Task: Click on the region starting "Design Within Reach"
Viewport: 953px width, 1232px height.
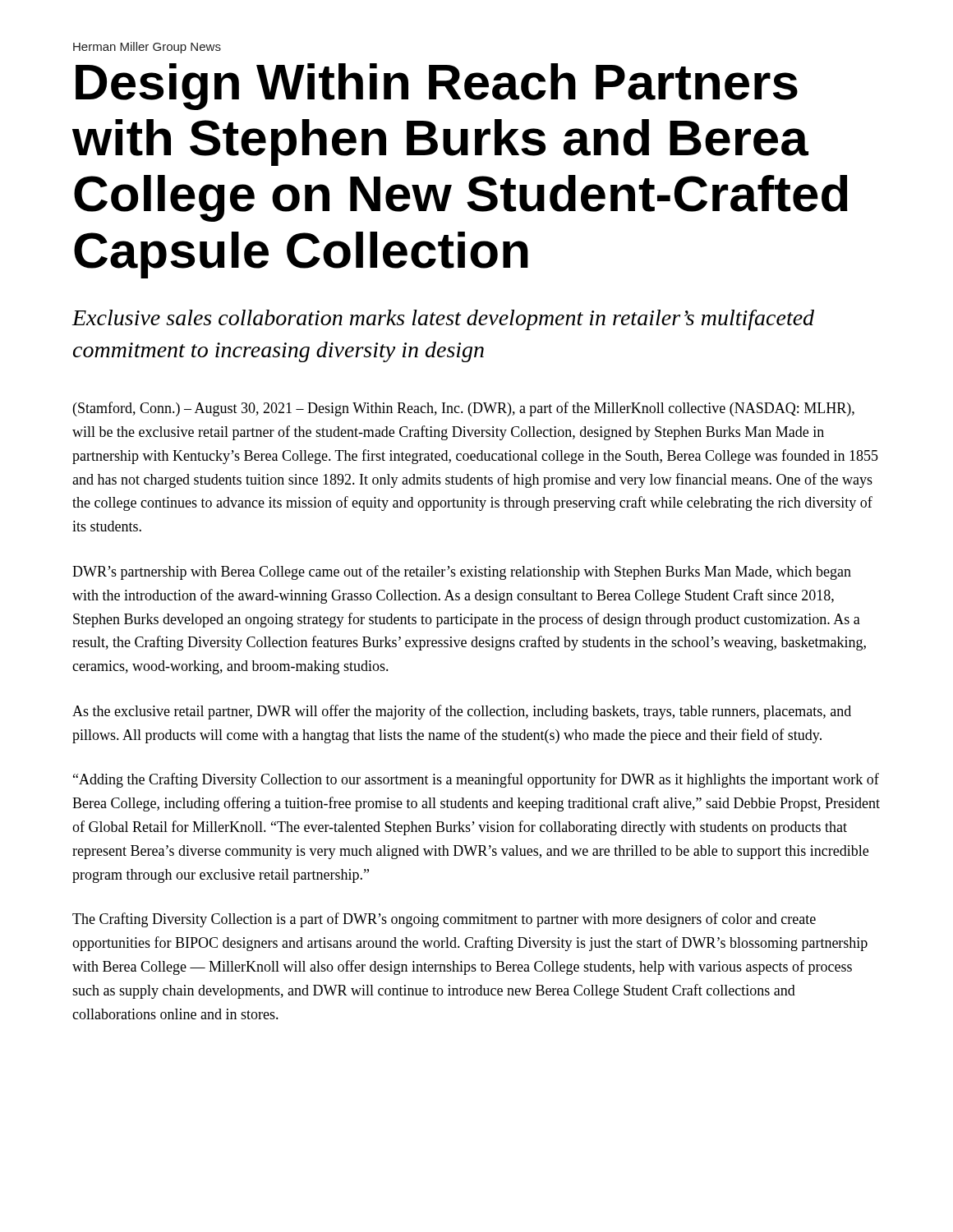Action: [x=476, y=166]
